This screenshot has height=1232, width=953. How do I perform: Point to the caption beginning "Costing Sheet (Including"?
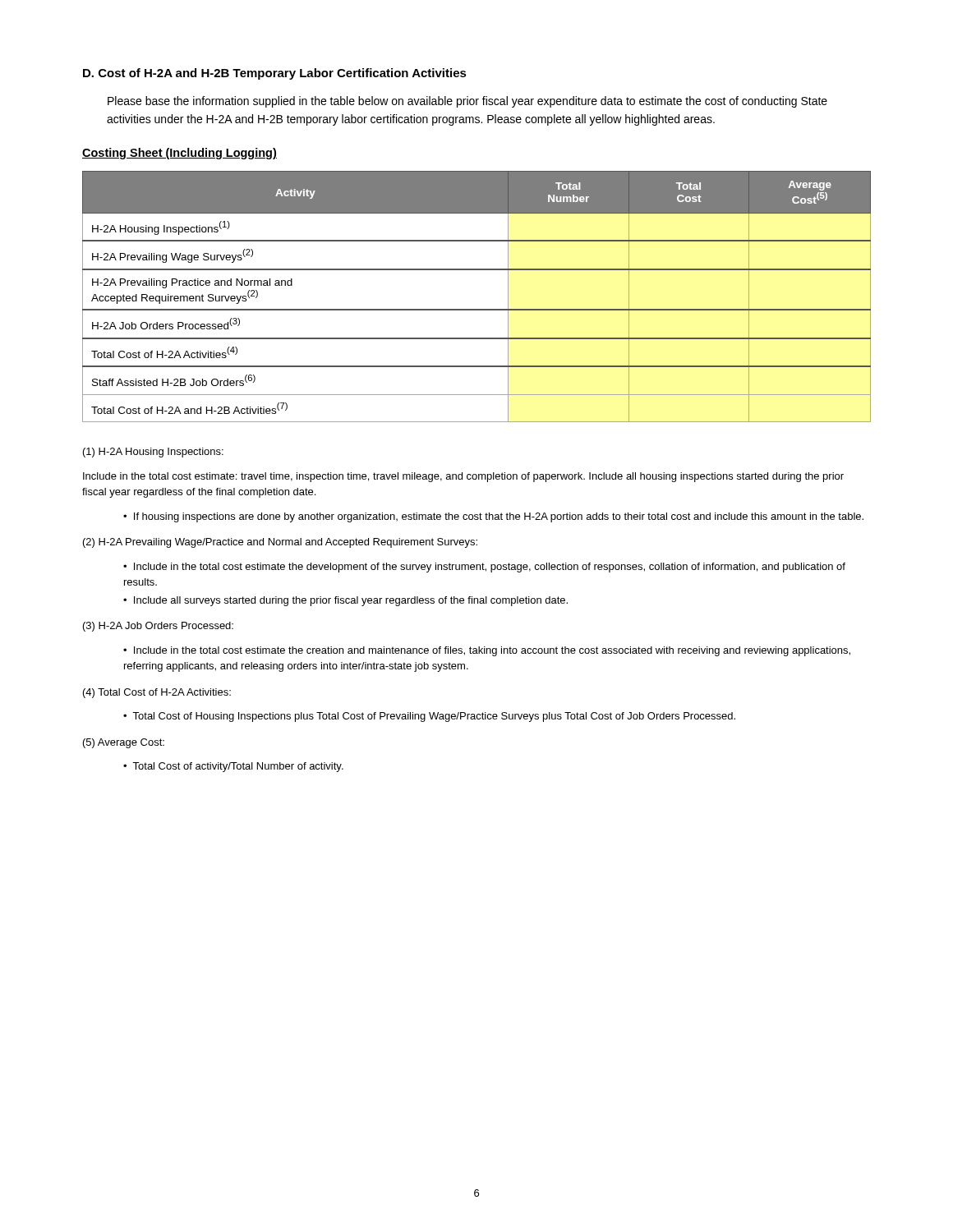179,153
